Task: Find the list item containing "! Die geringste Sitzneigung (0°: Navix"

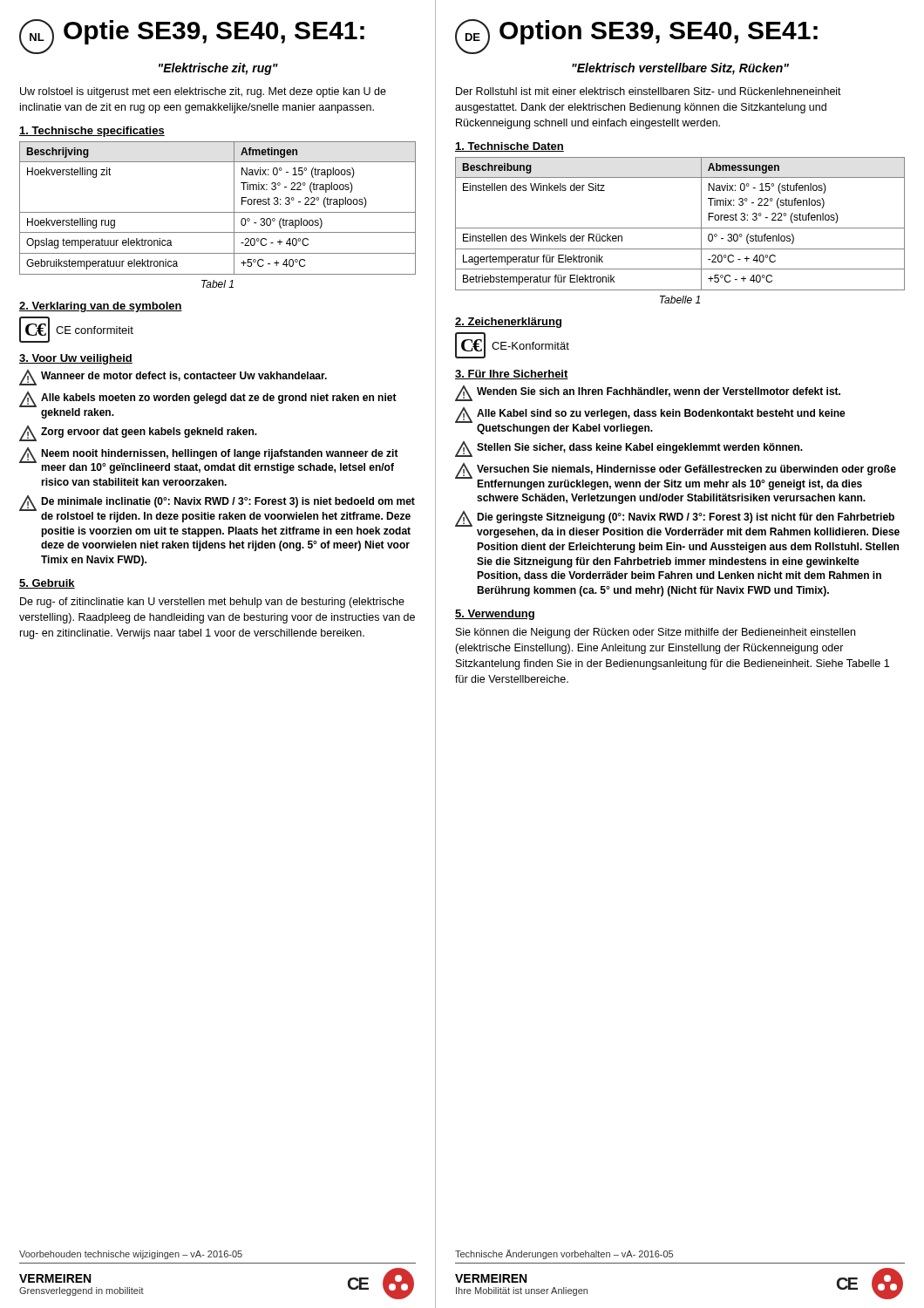Action: [x=680, y=554]
